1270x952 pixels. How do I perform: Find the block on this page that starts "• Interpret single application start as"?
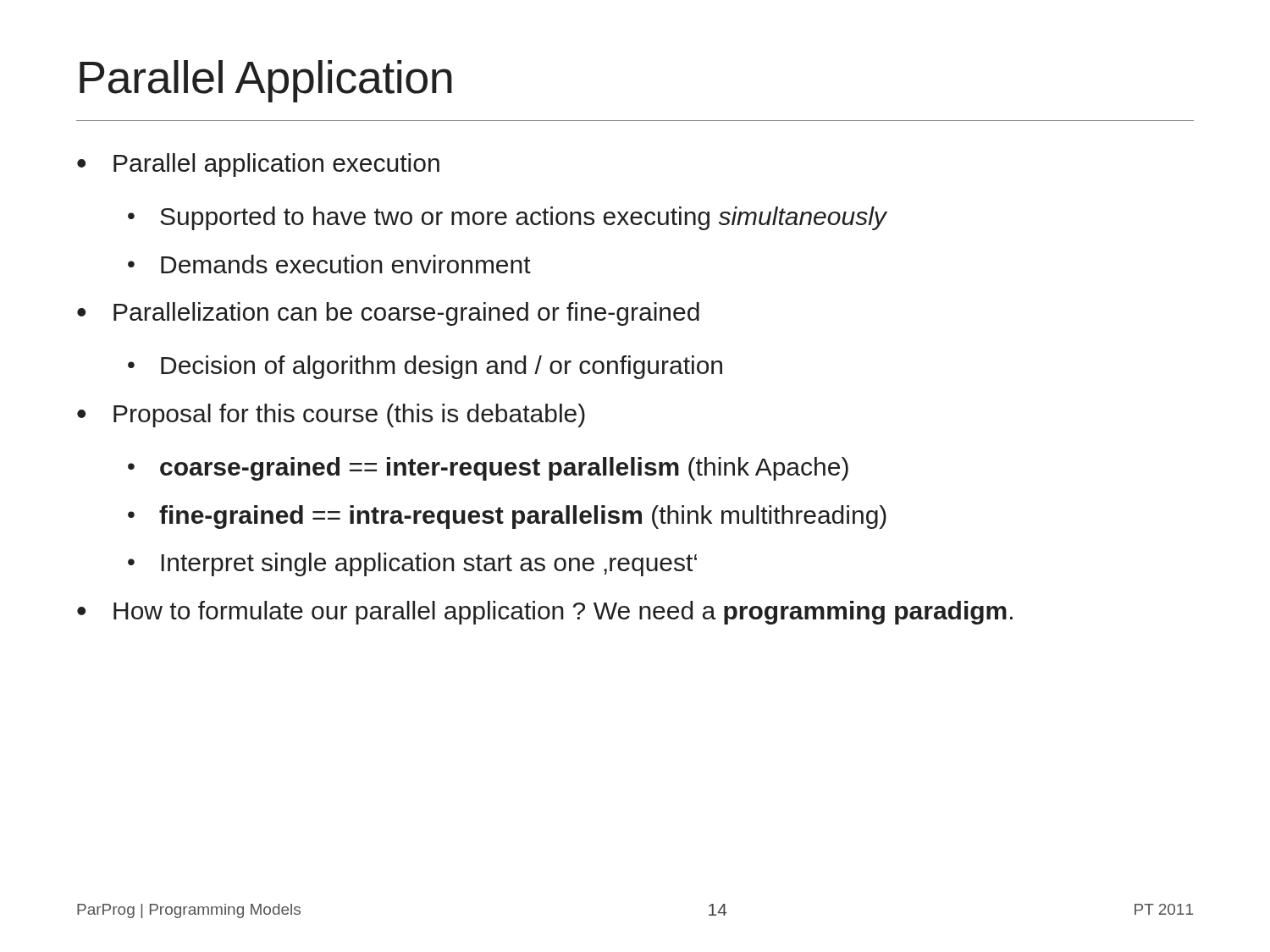pyautogui.click(x=413, y=563)
